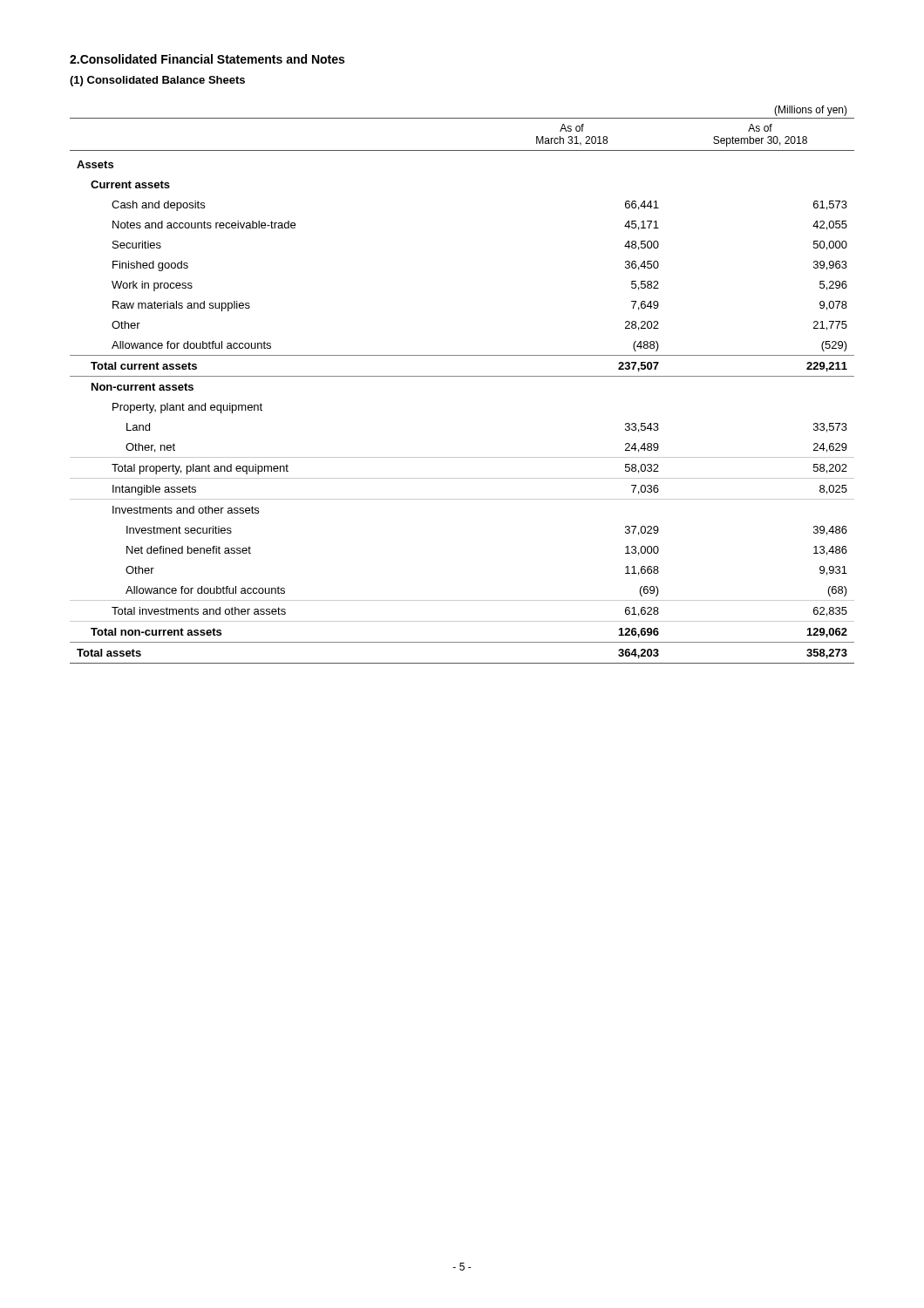Locate the text block starting "(1) Consolidated Balance Sheets"
This screenshot has height=1308, width=924.
tap(158, 80)
